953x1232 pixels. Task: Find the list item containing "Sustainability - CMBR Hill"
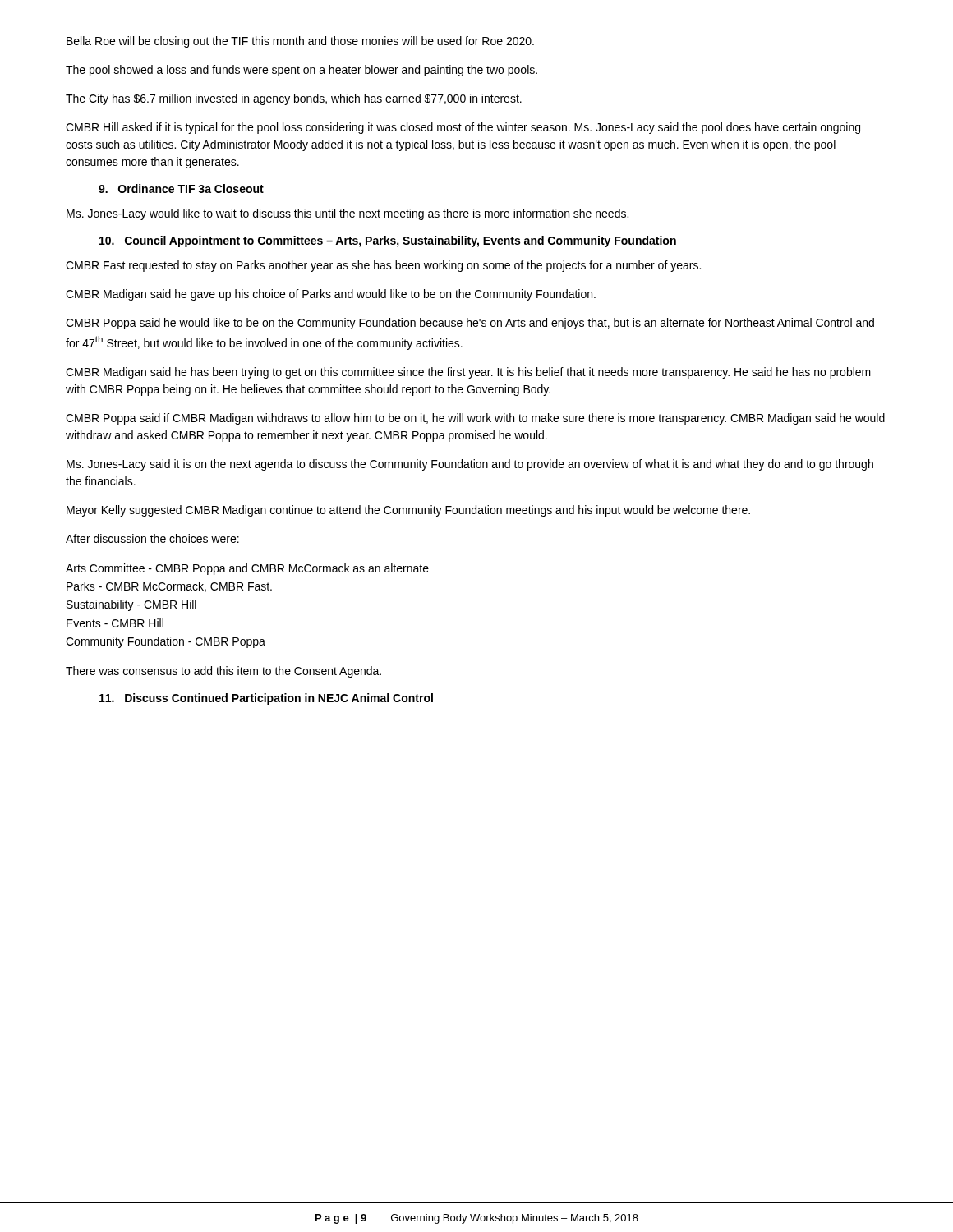tap(131, 605)
